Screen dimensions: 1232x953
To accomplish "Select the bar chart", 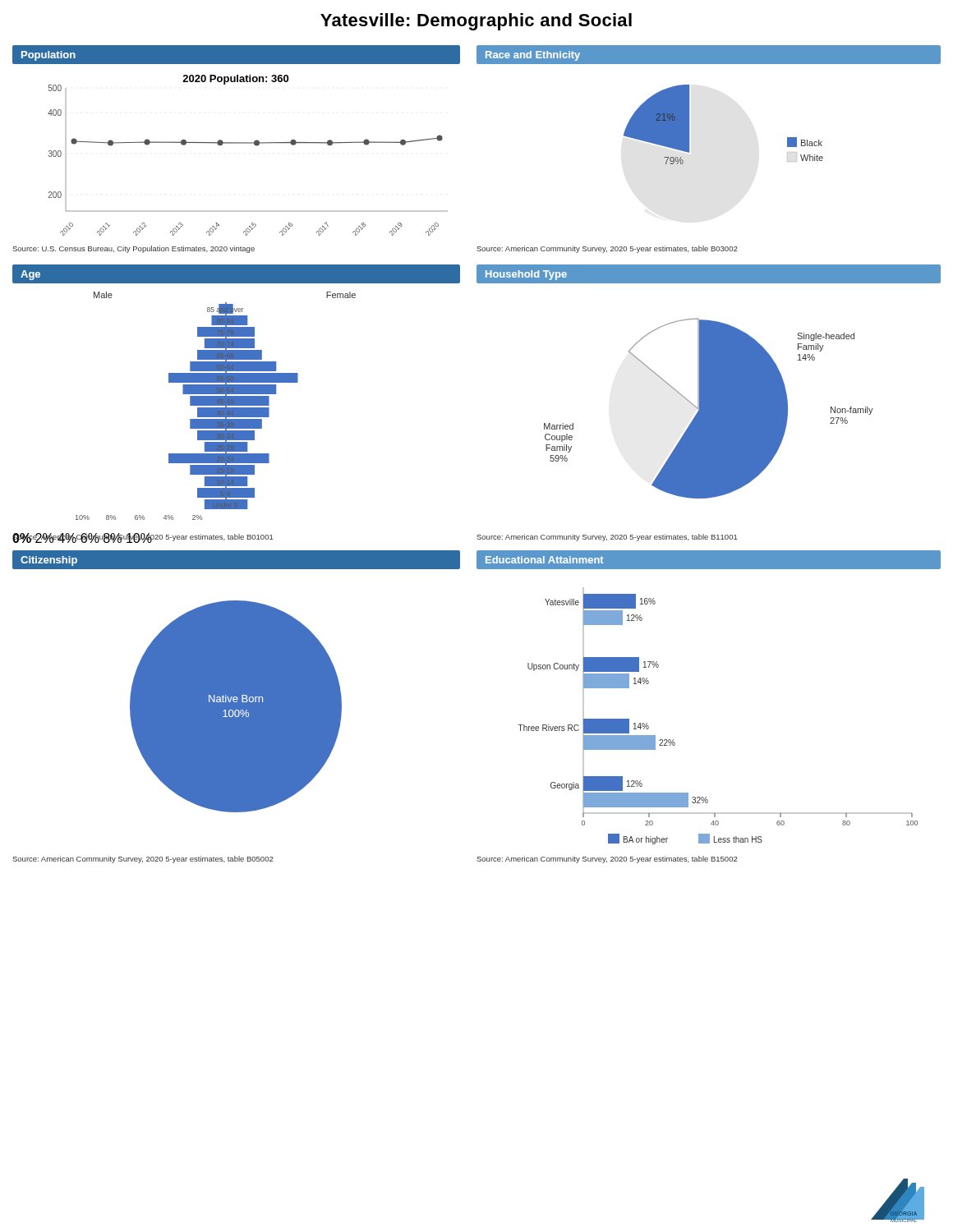I will tap(236, 407).
